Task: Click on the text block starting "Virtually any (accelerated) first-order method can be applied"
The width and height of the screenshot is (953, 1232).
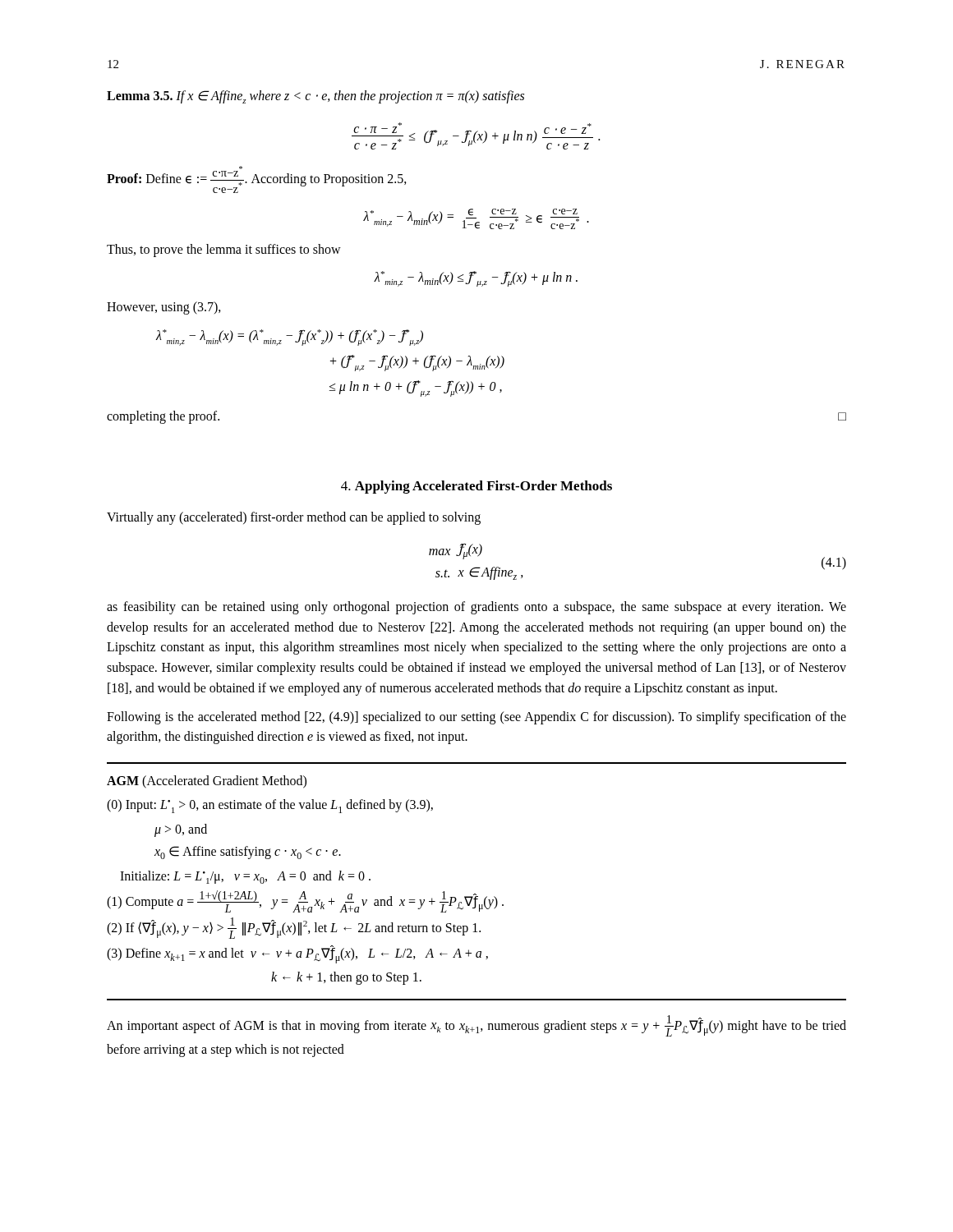Action: [x=294, y=517]
